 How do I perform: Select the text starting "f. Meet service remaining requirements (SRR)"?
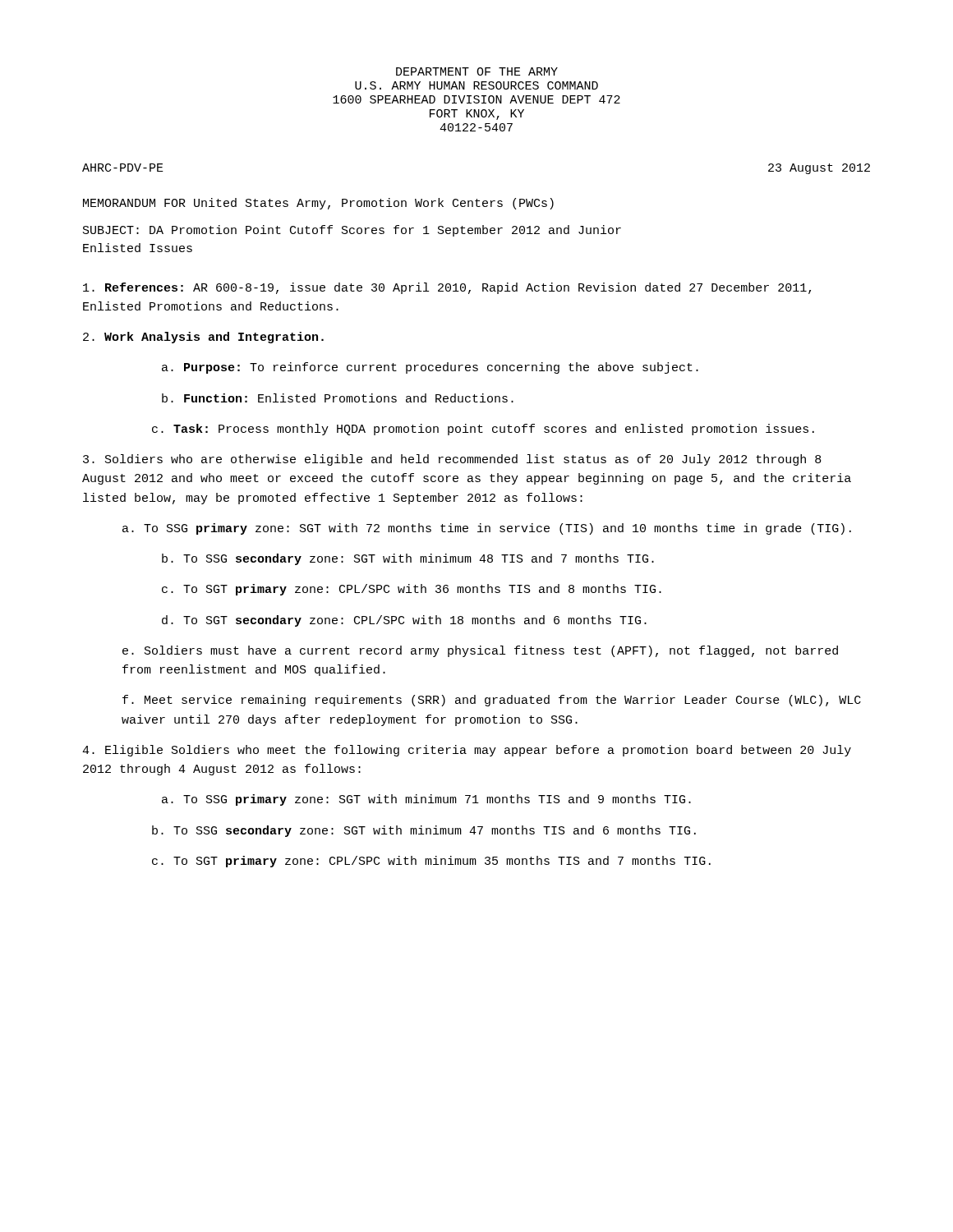pos(491,711)
